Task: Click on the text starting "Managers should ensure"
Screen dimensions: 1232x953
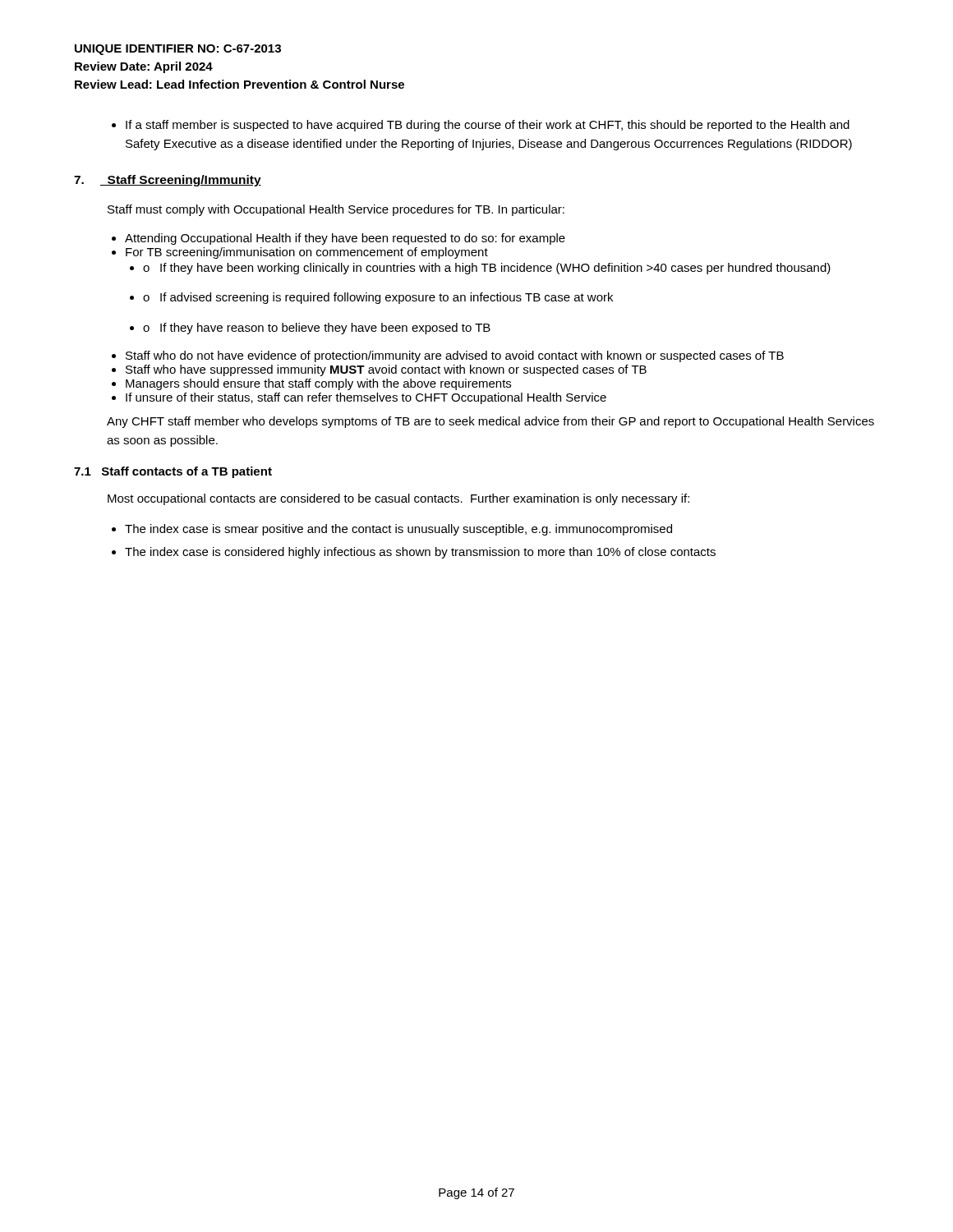Action: click(502, 383)
